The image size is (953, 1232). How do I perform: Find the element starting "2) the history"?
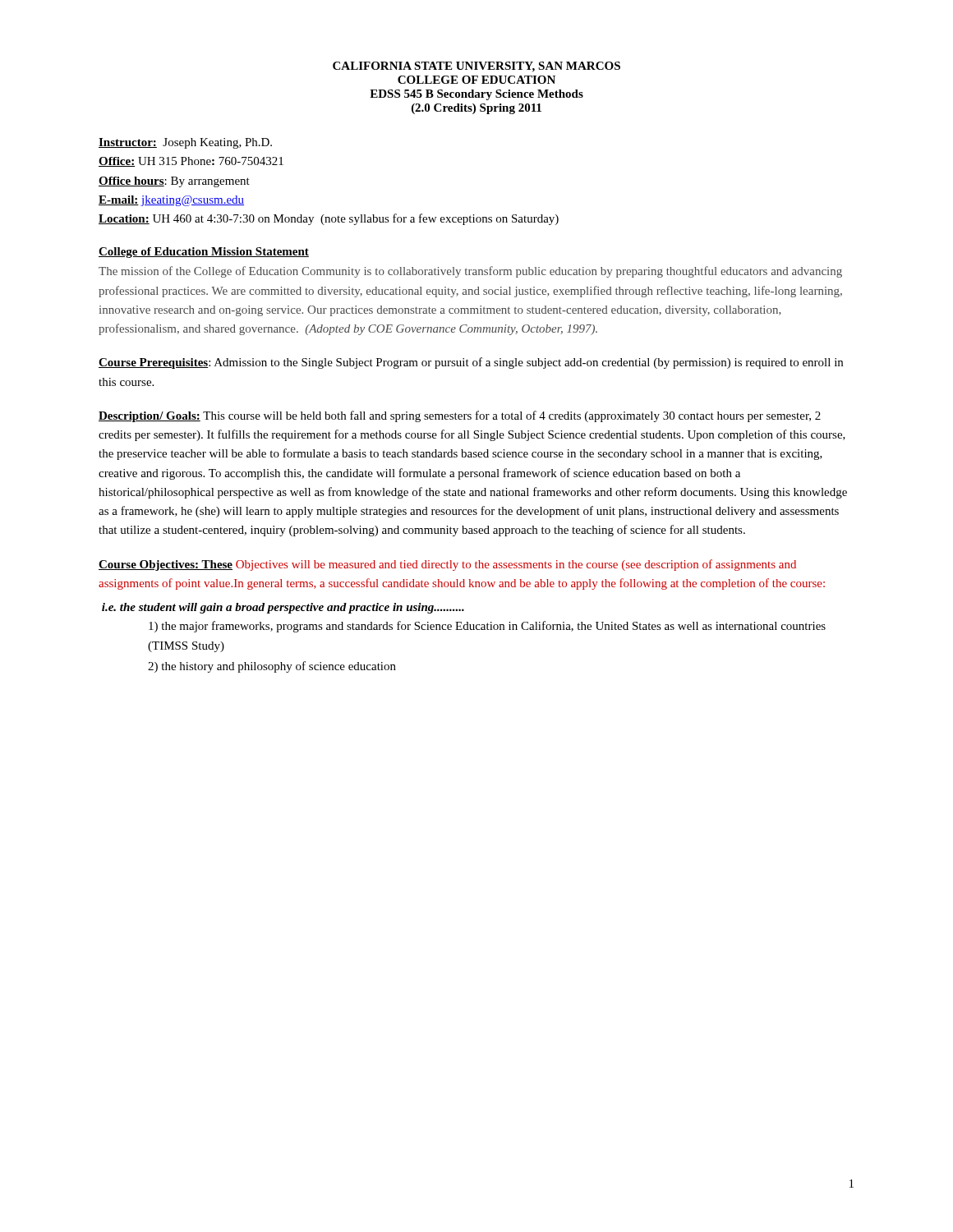272,666
